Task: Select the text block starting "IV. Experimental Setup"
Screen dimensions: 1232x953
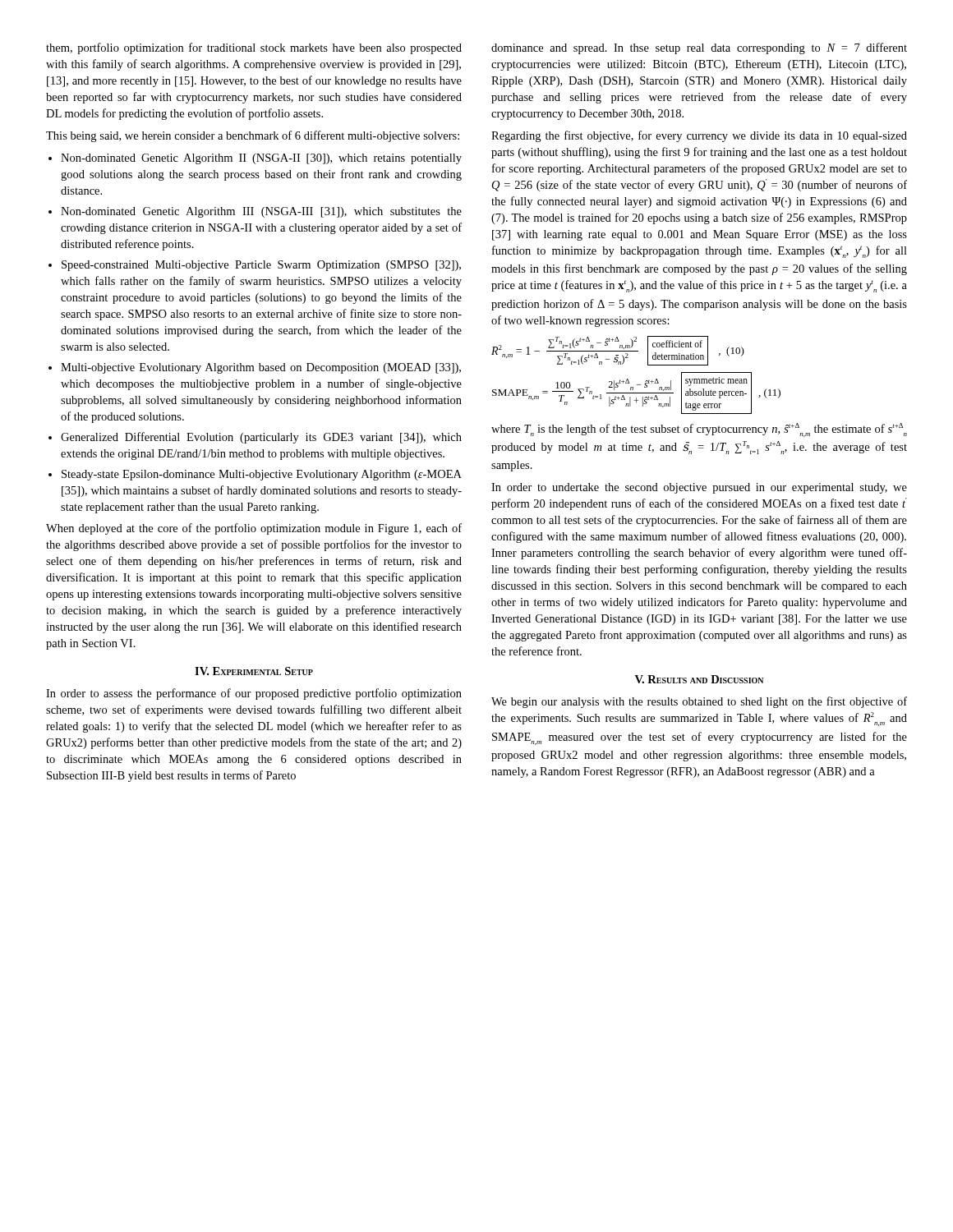Action: coord(254,671)
